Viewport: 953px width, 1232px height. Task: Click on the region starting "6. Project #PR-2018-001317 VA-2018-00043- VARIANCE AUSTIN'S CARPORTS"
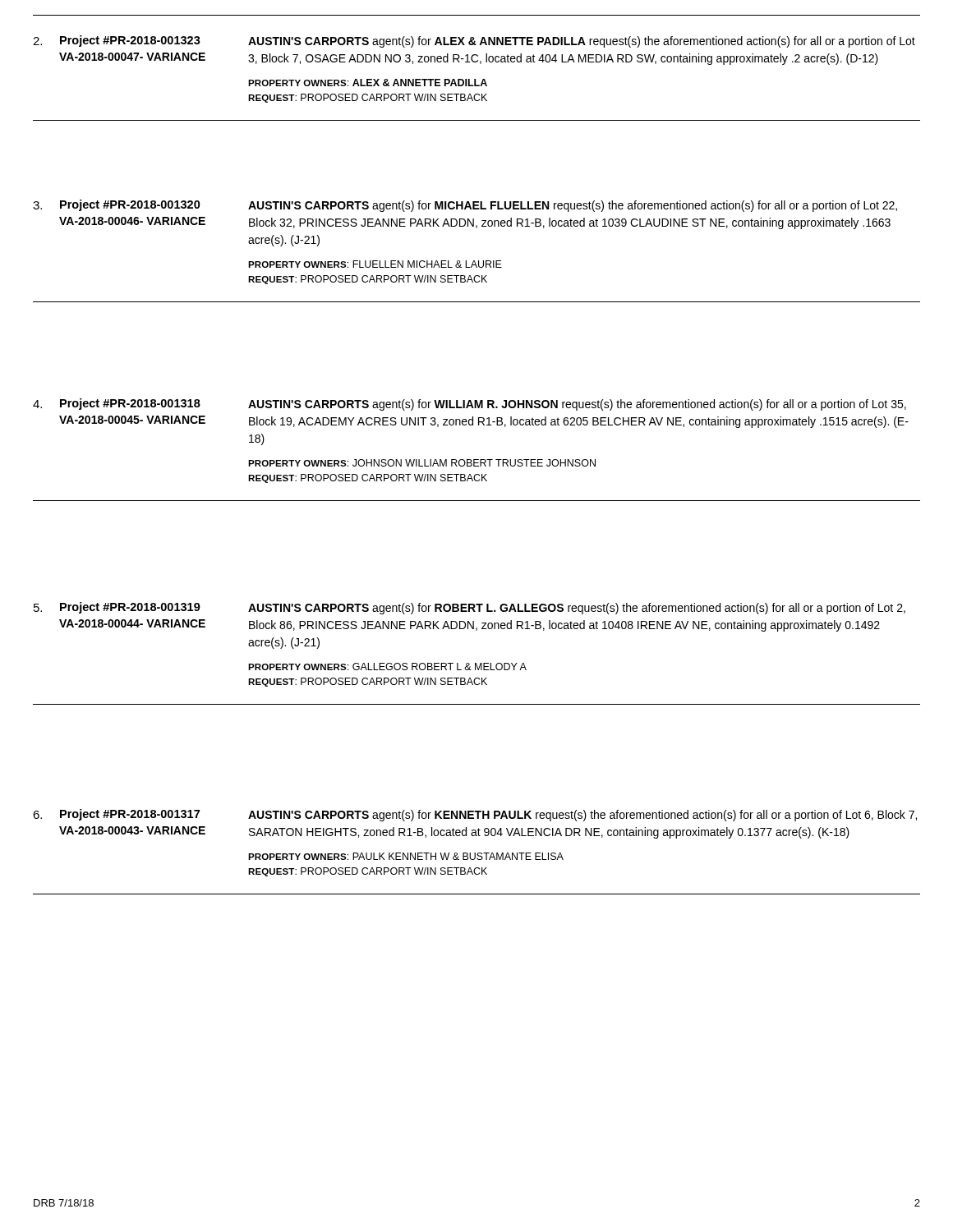click(x=476, y=843)
